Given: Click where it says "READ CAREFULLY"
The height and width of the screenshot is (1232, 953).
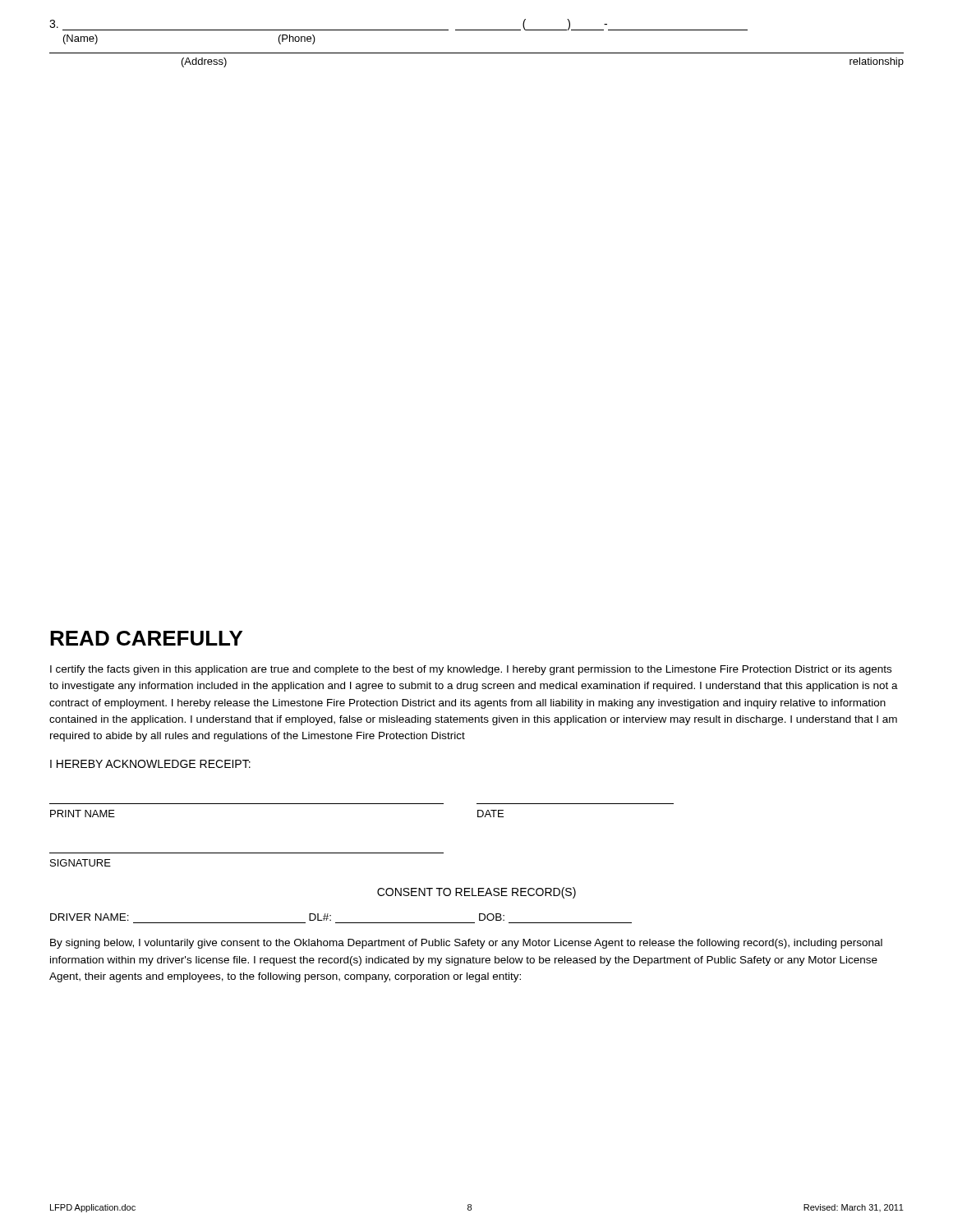Looking at the screenshot, I should pos(146,638).
